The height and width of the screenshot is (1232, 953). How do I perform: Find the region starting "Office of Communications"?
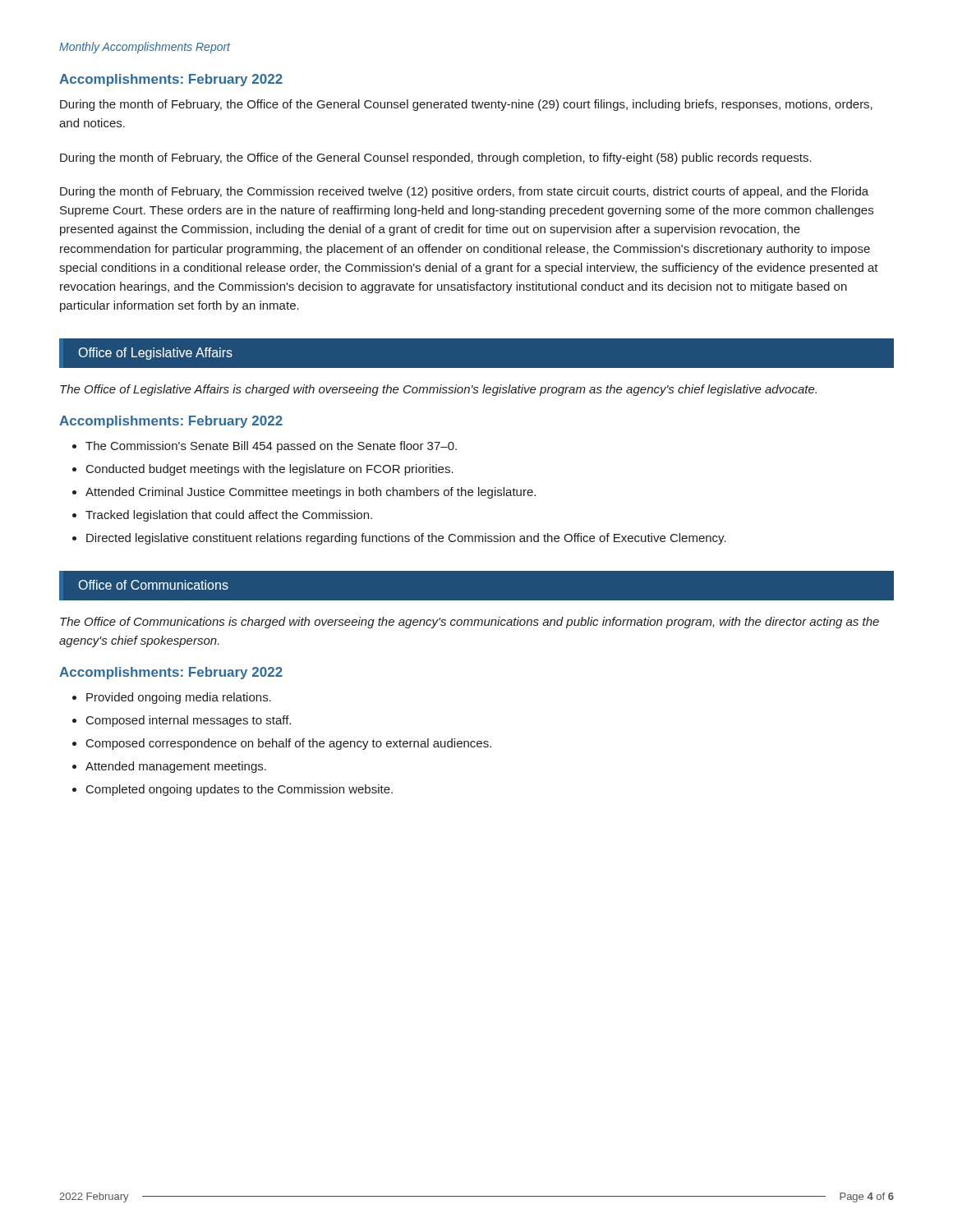click(154, 585)
